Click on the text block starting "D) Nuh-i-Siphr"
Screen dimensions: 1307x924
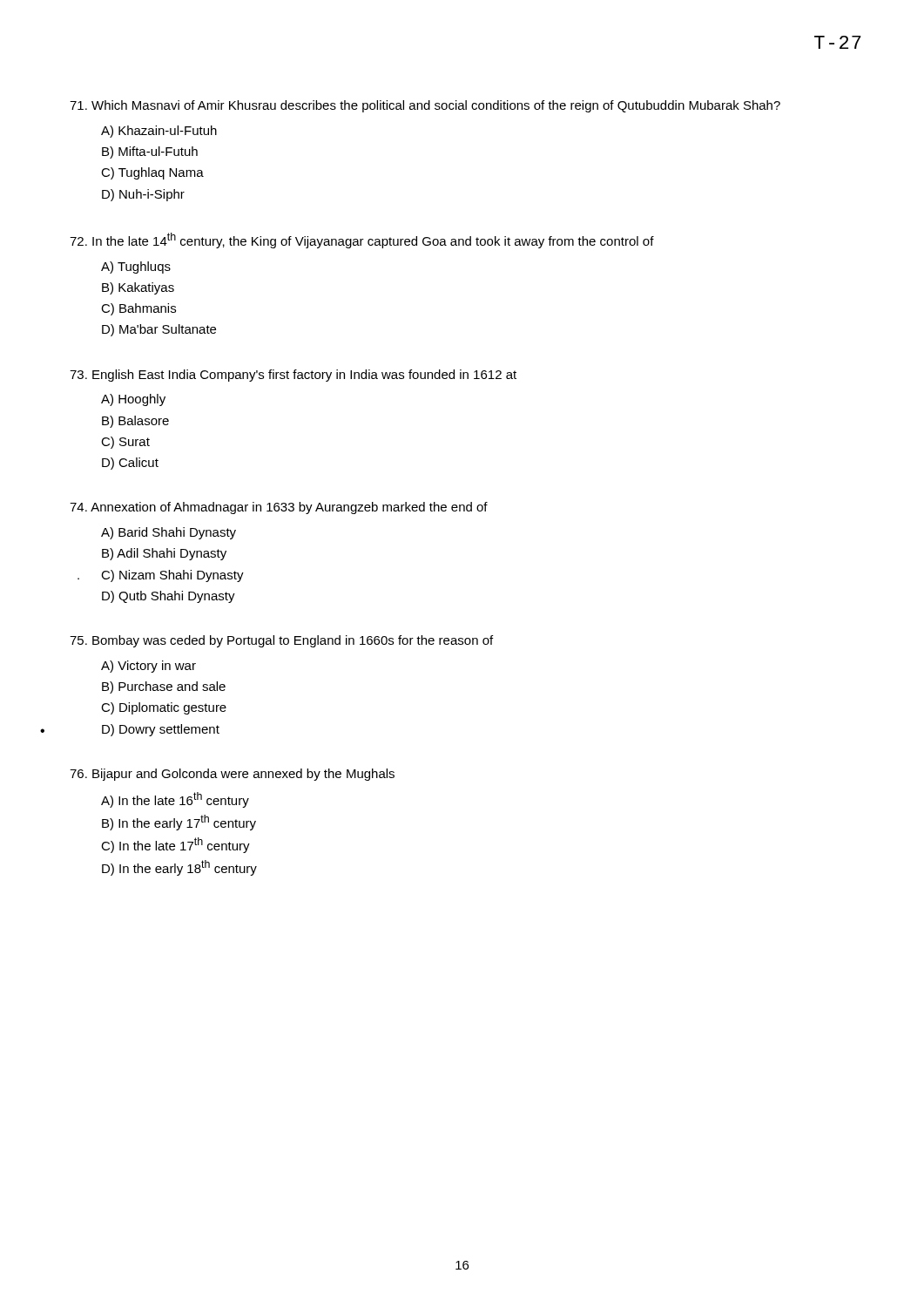pos(143,193)
